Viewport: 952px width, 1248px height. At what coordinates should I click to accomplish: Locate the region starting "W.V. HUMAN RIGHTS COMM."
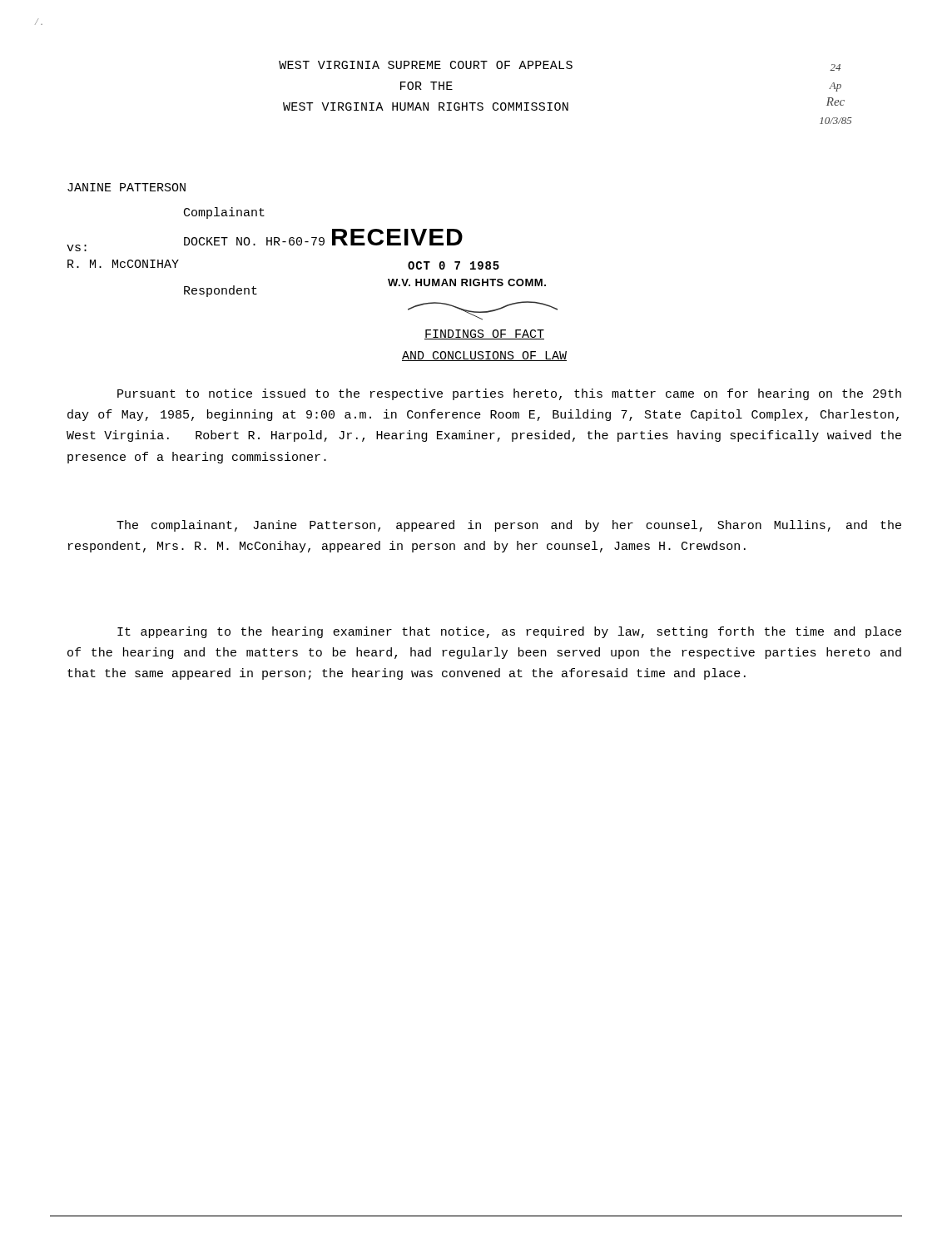tap(467, 282)
